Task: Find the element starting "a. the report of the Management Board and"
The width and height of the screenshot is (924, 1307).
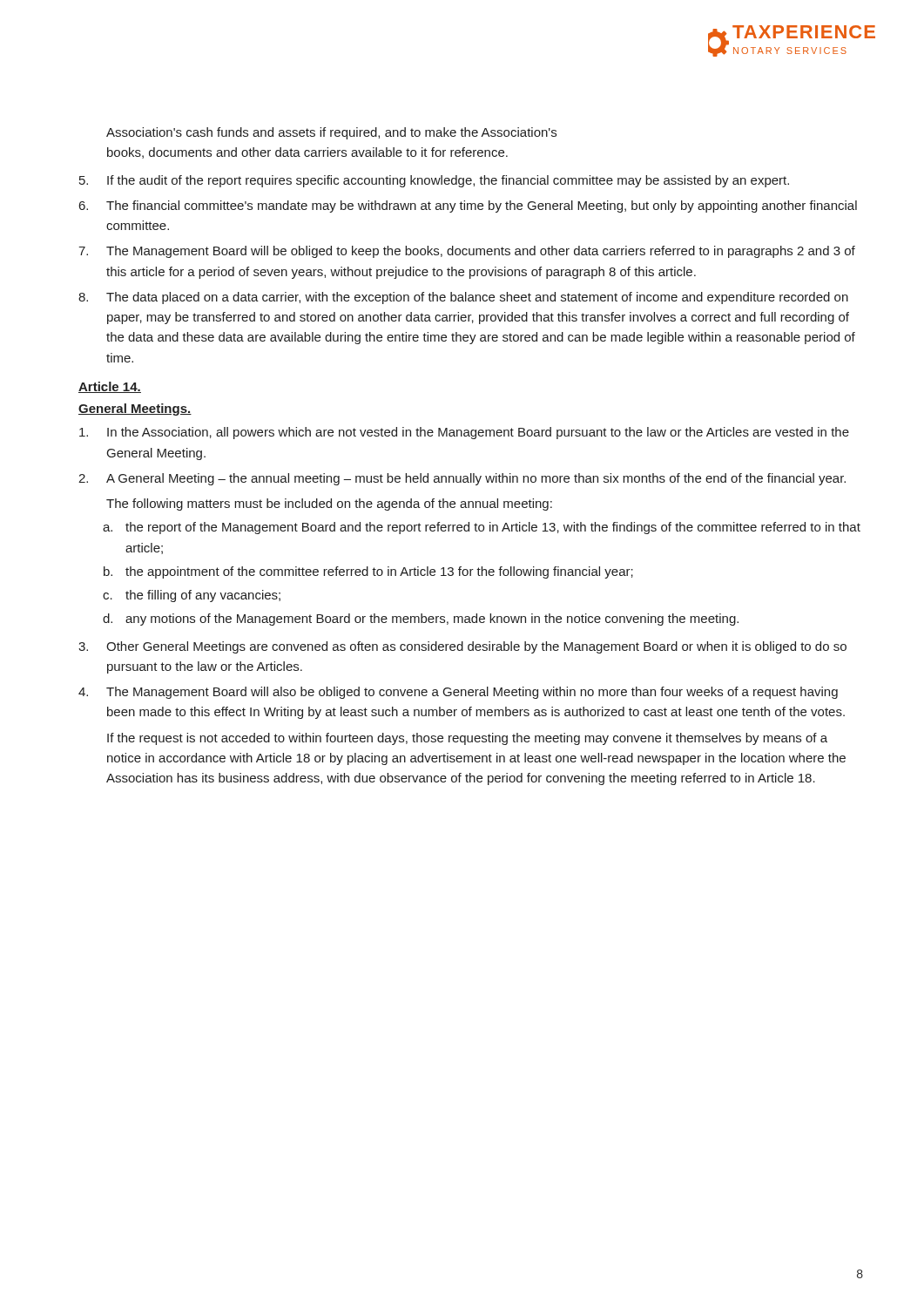Action: click(x=471, y=537)
